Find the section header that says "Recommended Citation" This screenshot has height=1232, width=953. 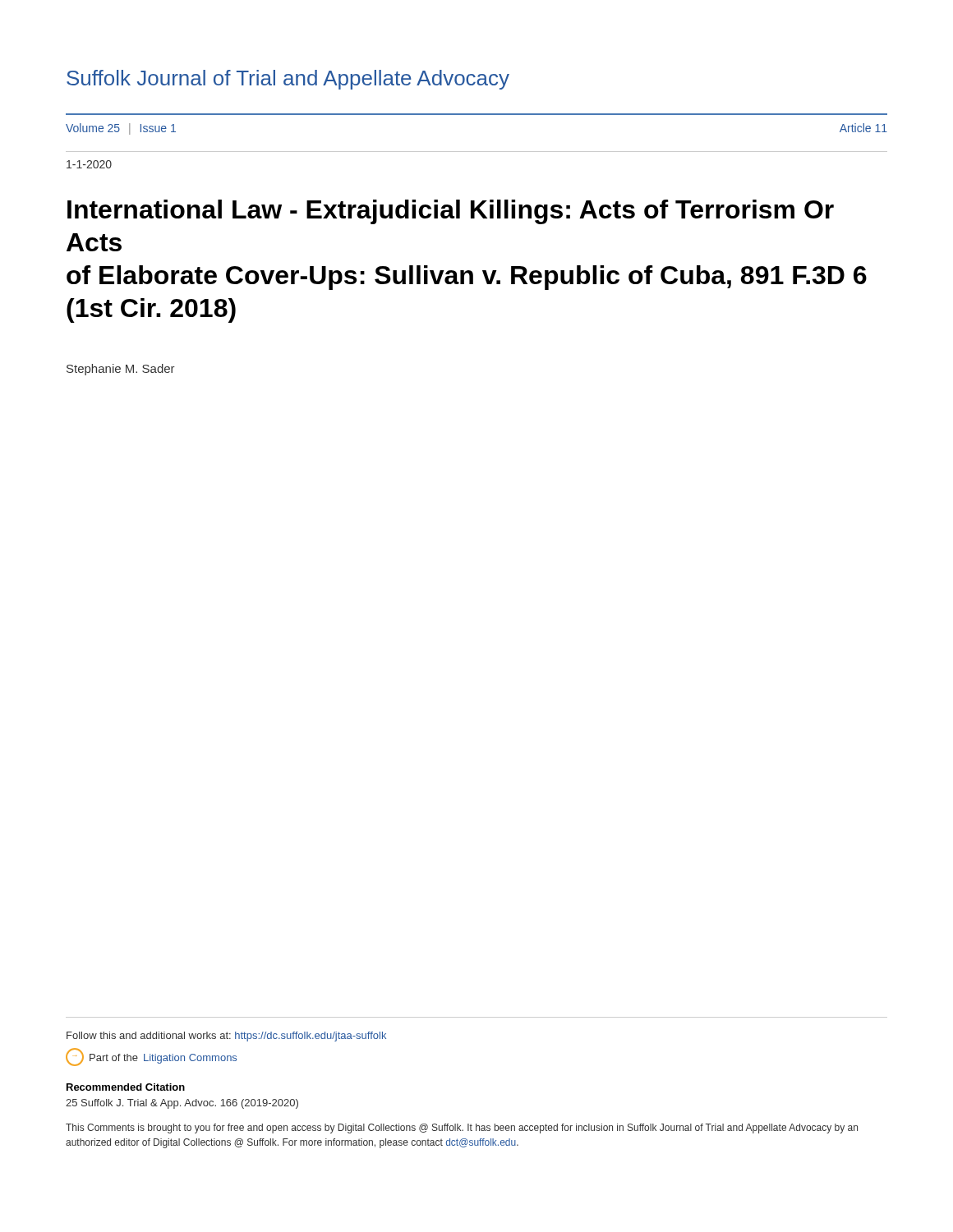click(125, 1087)
